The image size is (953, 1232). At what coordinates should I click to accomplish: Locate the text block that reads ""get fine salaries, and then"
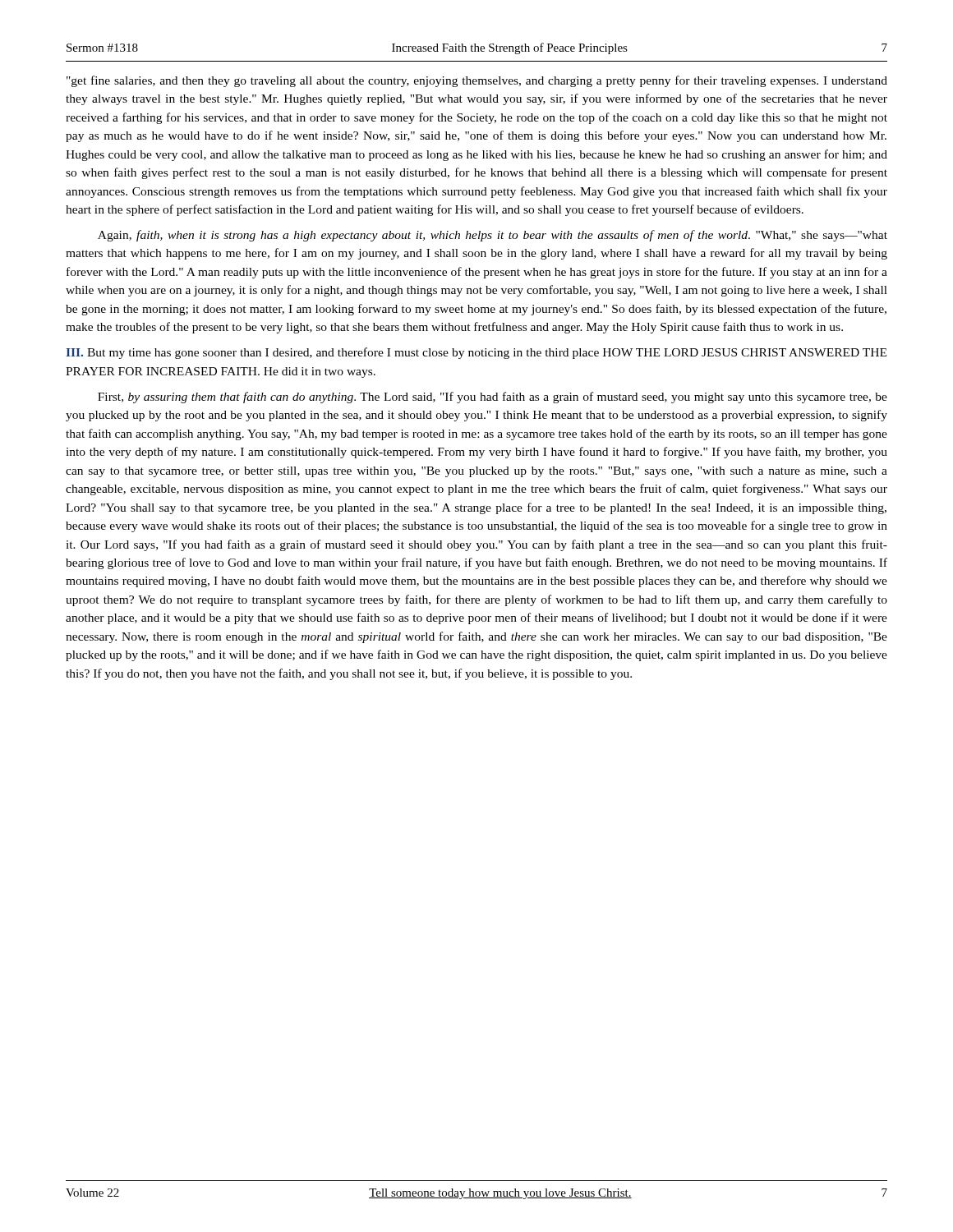476,145
